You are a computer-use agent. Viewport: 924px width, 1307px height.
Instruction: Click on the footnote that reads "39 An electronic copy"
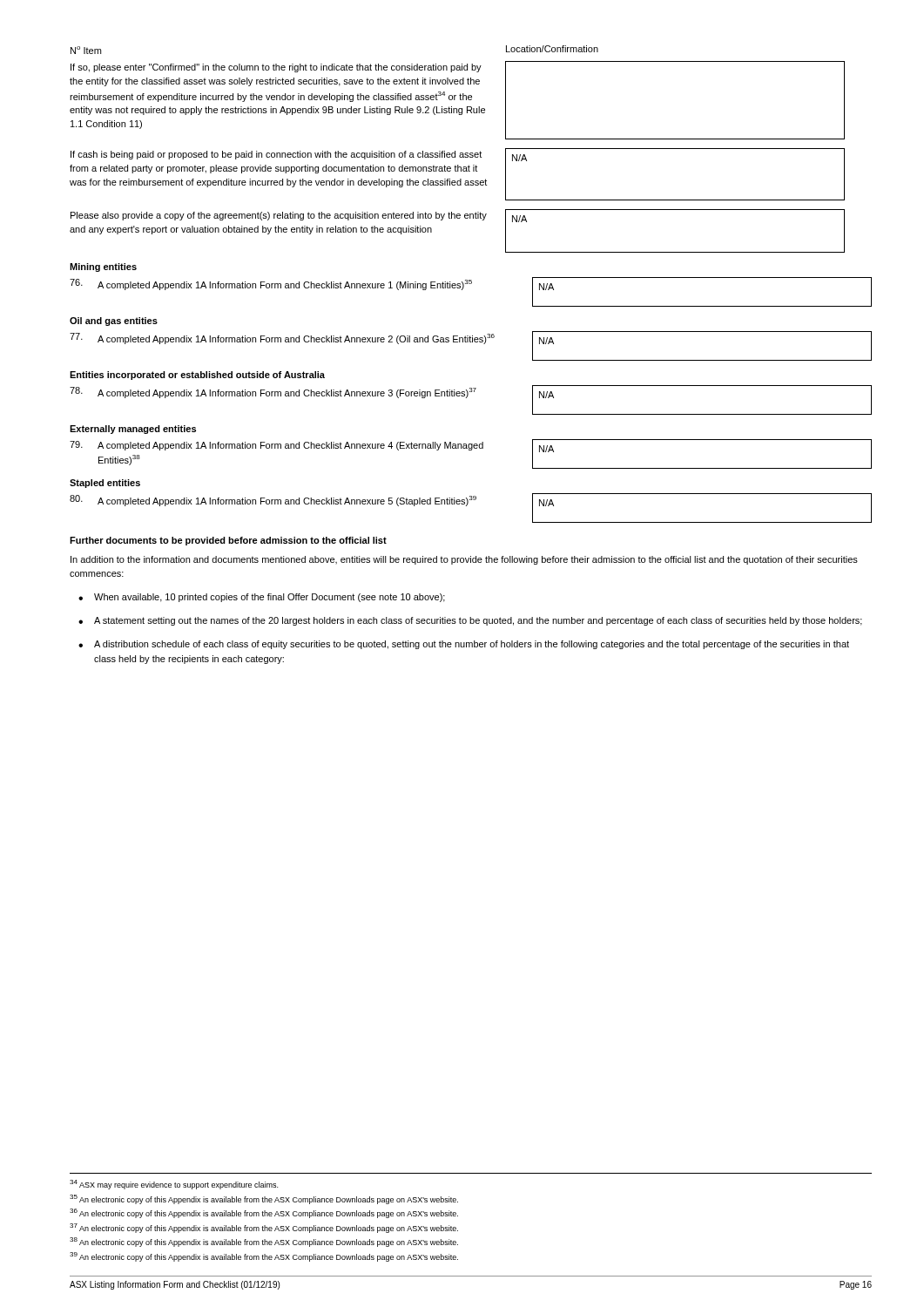tap(264, 1256)
